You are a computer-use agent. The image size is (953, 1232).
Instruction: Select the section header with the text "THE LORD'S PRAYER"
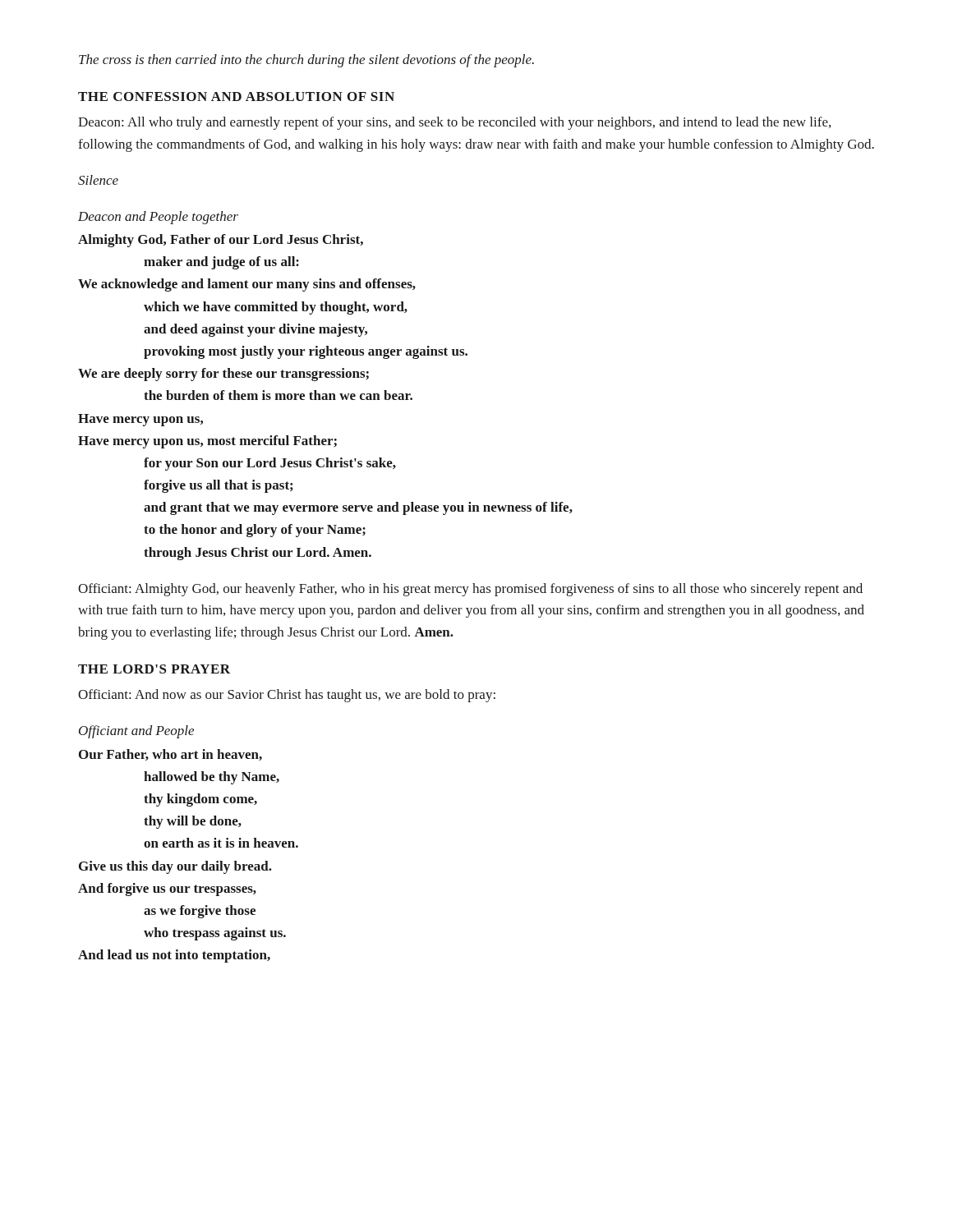coord(154,669)
